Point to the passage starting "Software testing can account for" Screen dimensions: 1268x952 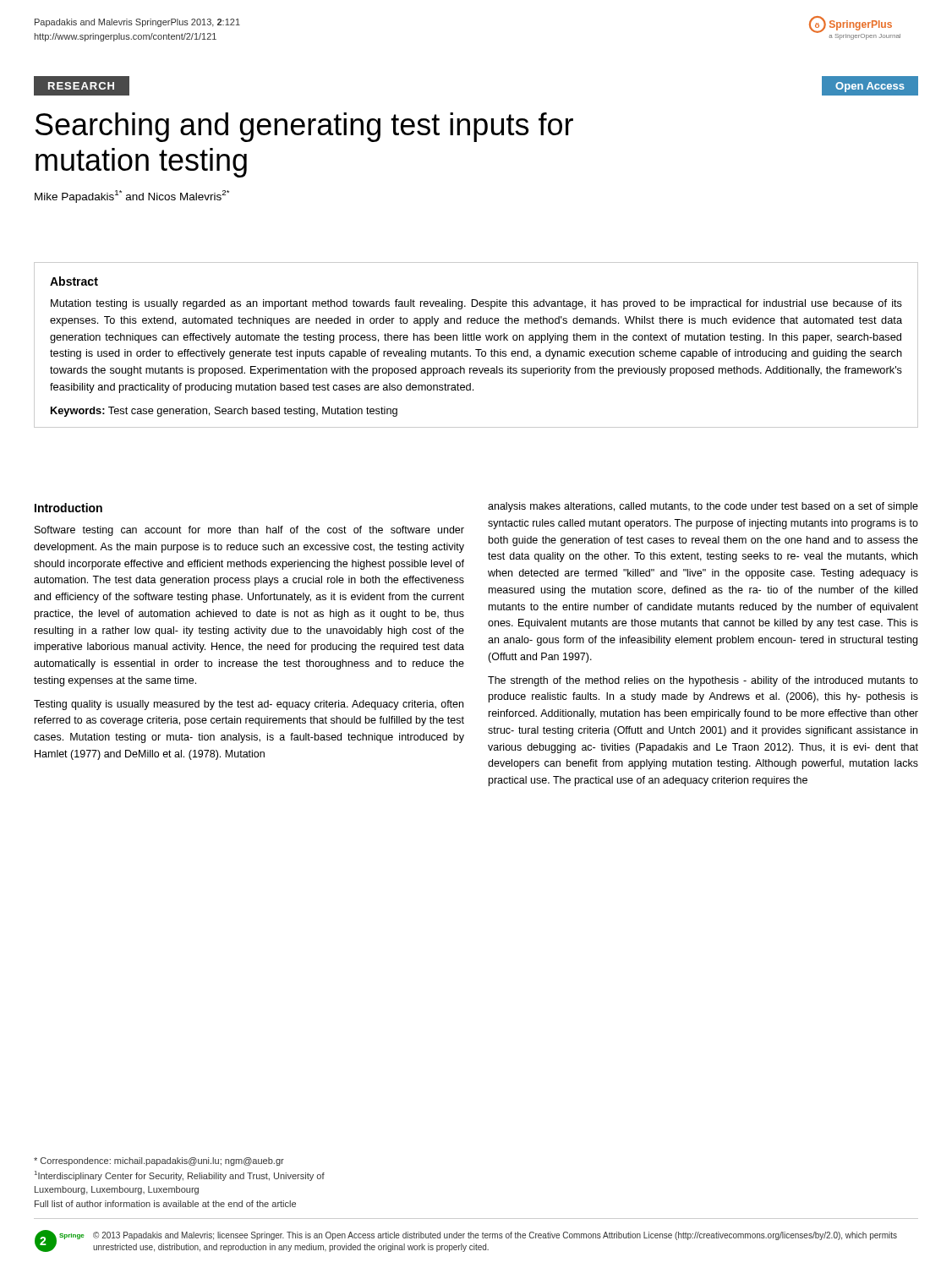pos(249,643)
